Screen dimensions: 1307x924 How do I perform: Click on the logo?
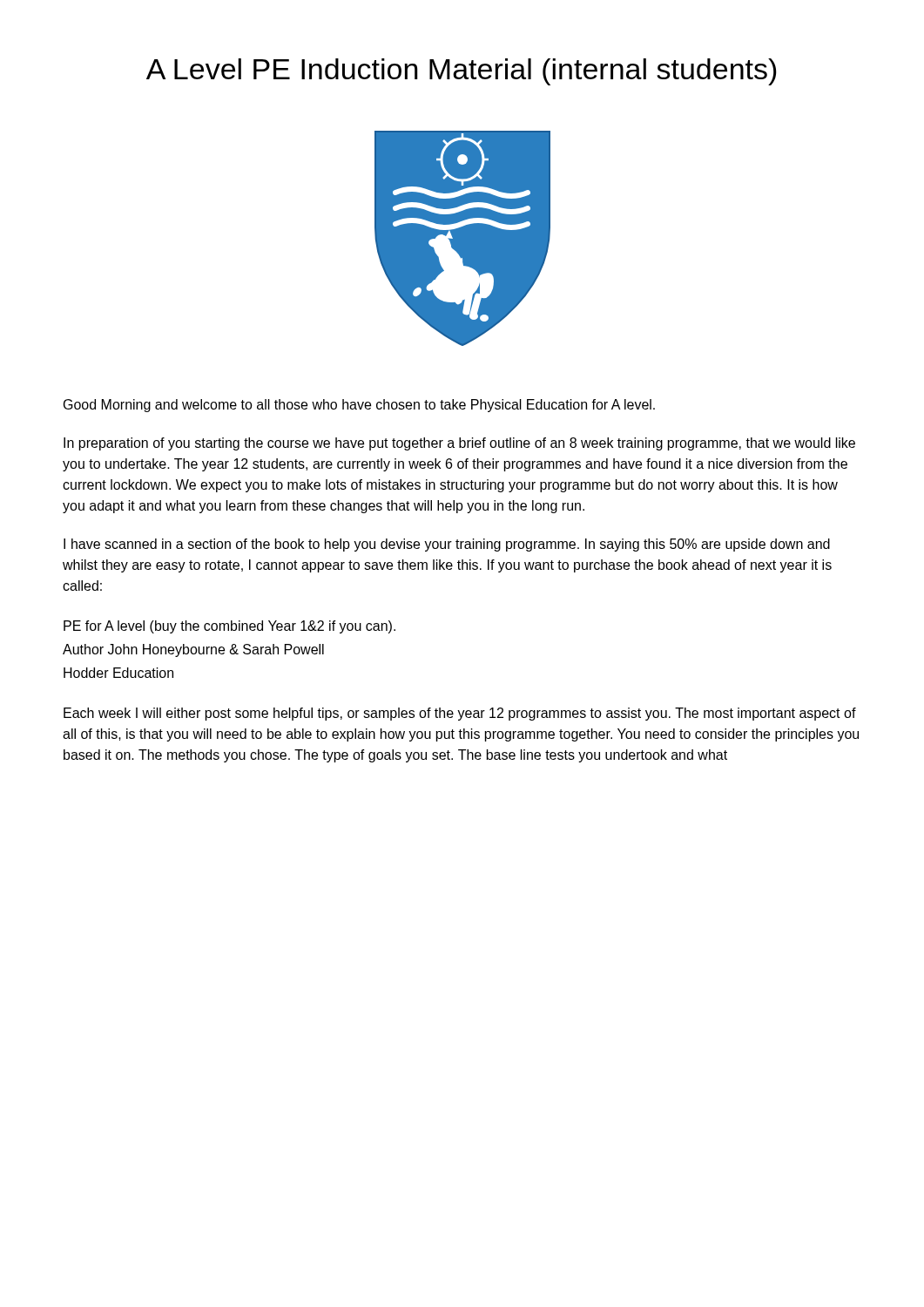click(x=462, y=233)
